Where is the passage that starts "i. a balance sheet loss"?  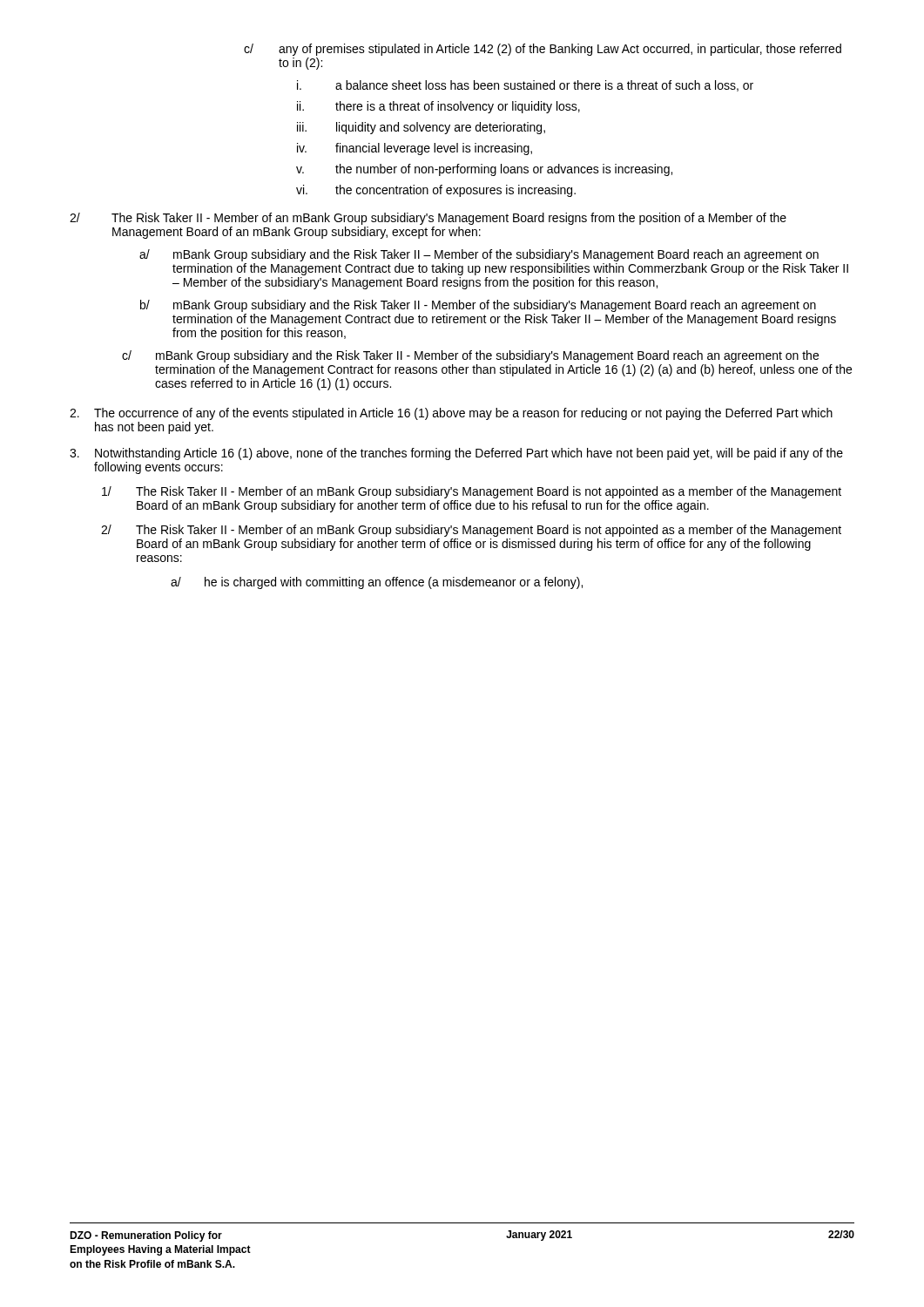point(575,85)
